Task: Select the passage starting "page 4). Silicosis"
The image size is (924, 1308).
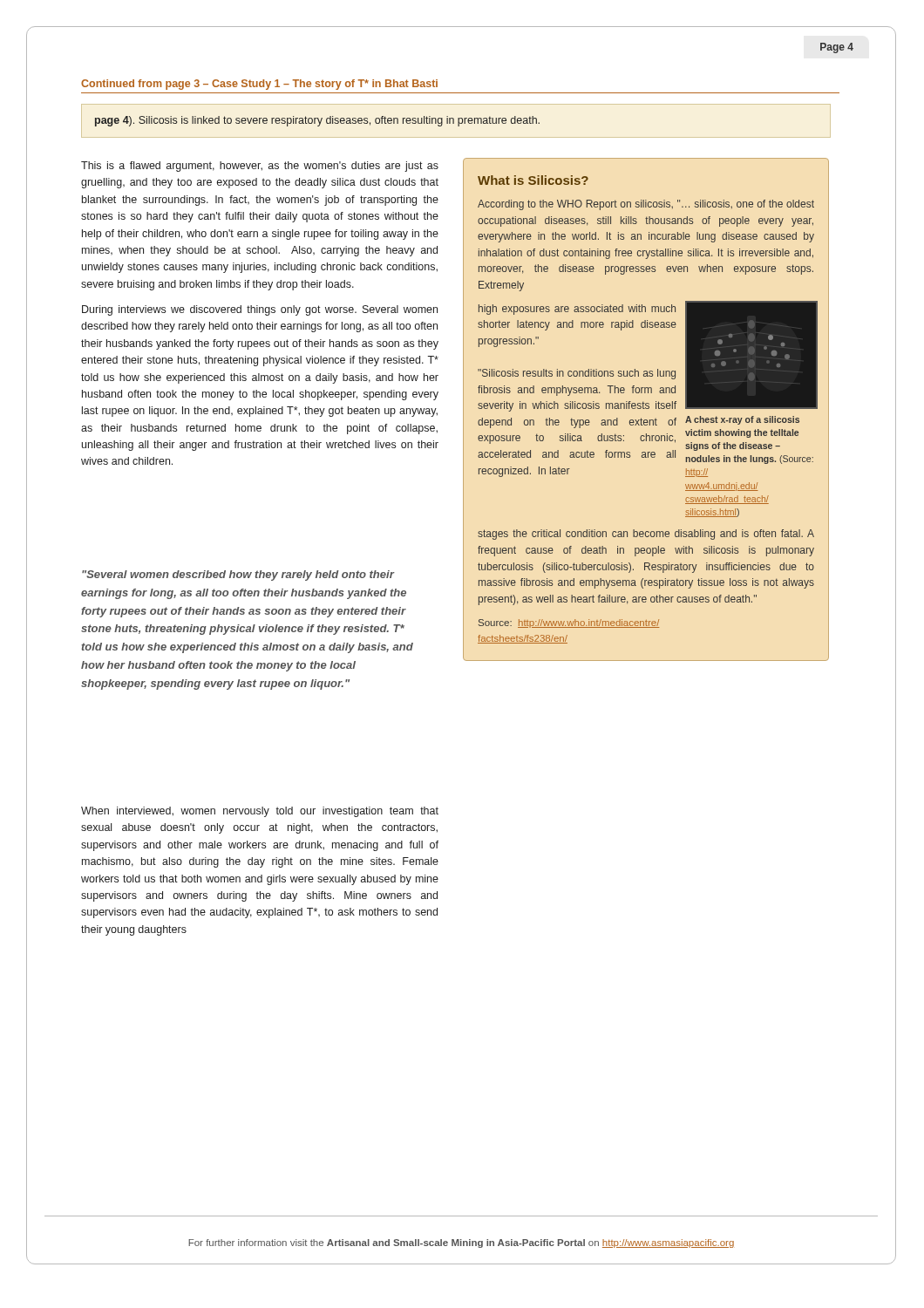Action: [317, 120]
